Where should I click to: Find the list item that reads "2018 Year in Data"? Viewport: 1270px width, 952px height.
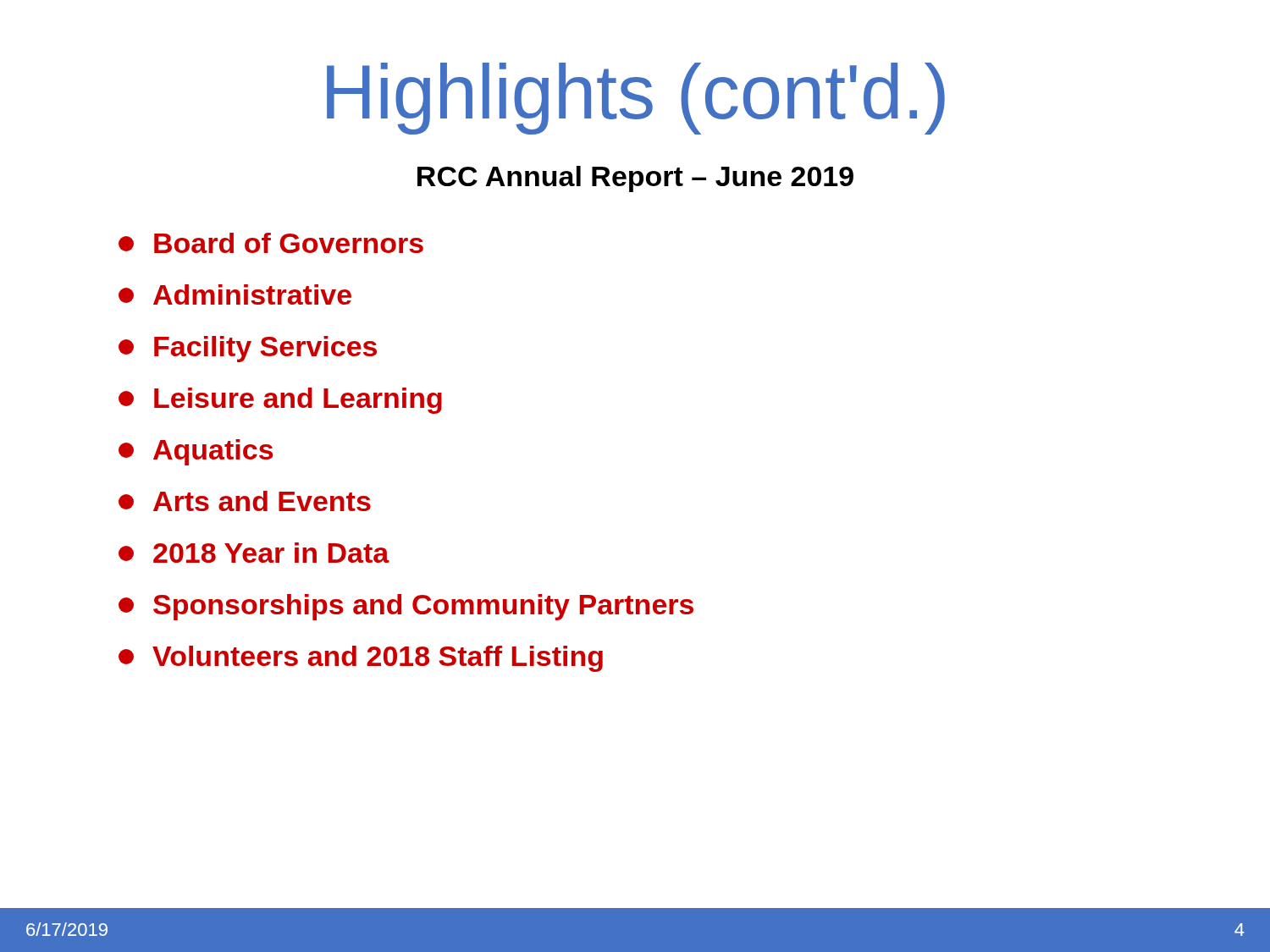point(254,553)
